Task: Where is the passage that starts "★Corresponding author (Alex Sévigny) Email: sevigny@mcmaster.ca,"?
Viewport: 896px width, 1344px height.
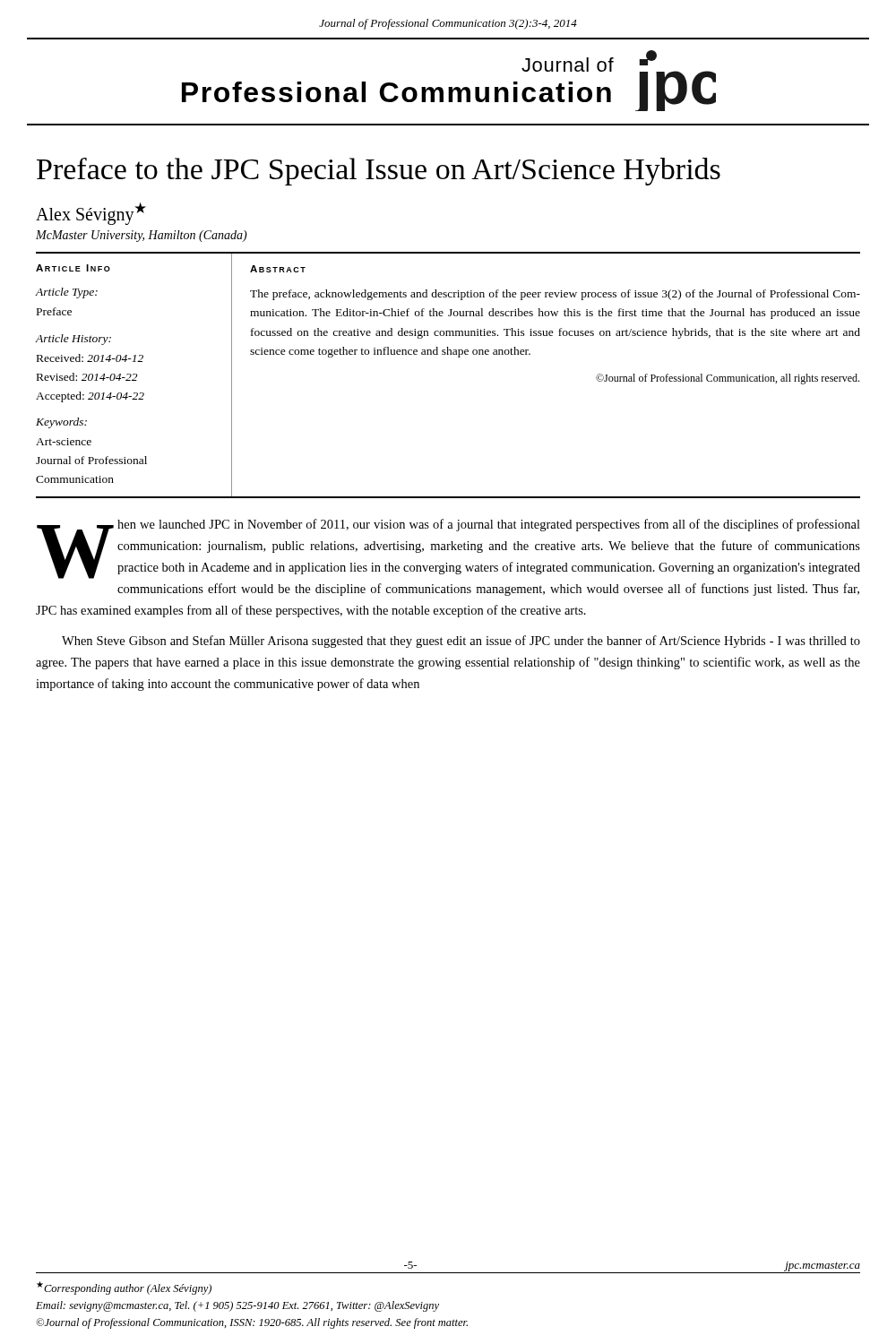Action: pos(252,1304)
